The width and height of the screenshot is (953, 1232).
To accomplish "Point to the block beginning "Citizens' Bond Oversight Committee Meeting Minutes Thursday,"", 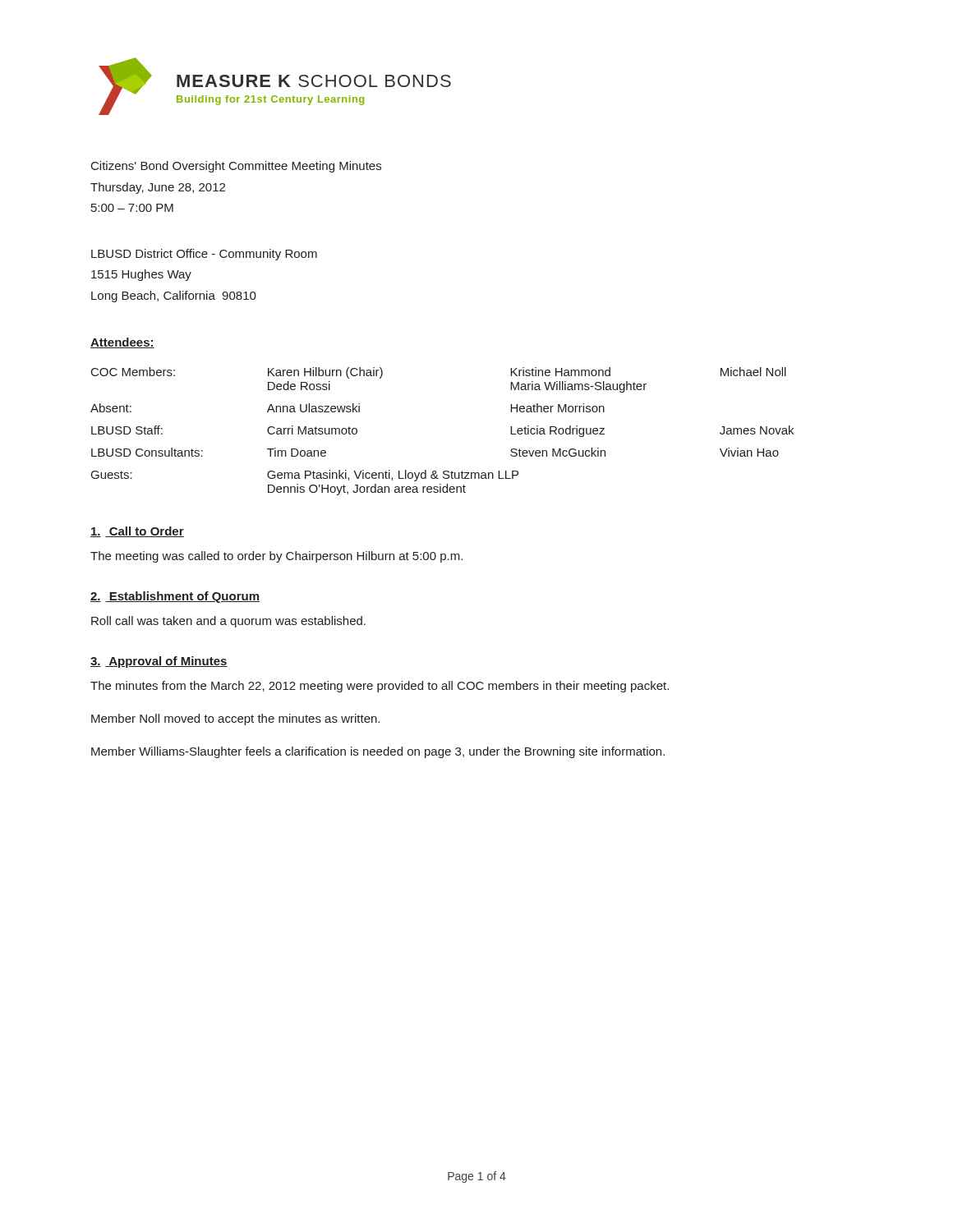I will 236,186.
